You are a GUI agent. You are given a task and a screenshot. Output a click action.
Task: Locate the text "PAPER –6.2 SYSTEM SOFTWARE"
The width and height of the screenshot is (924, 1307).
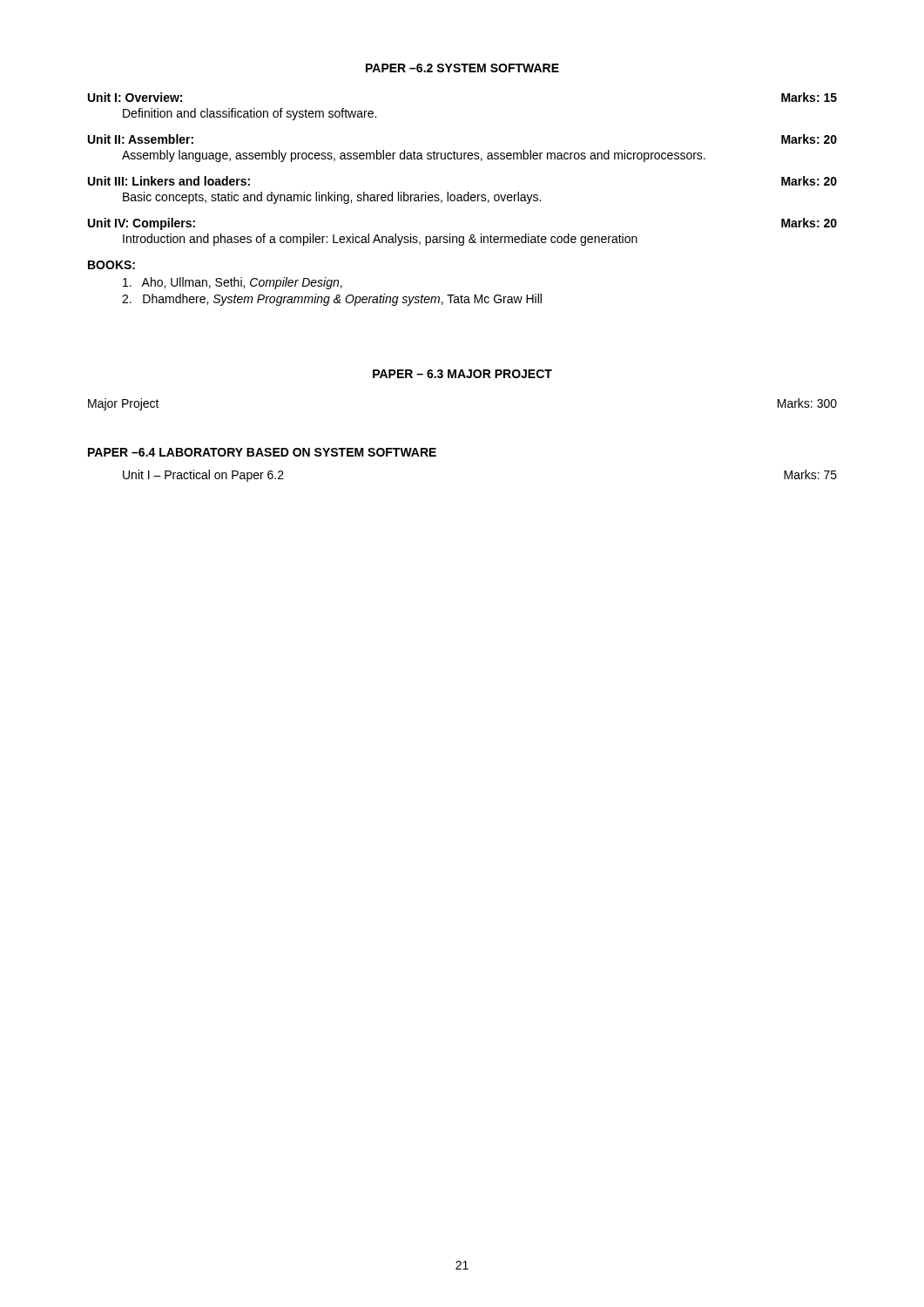[x=462, y=68]
